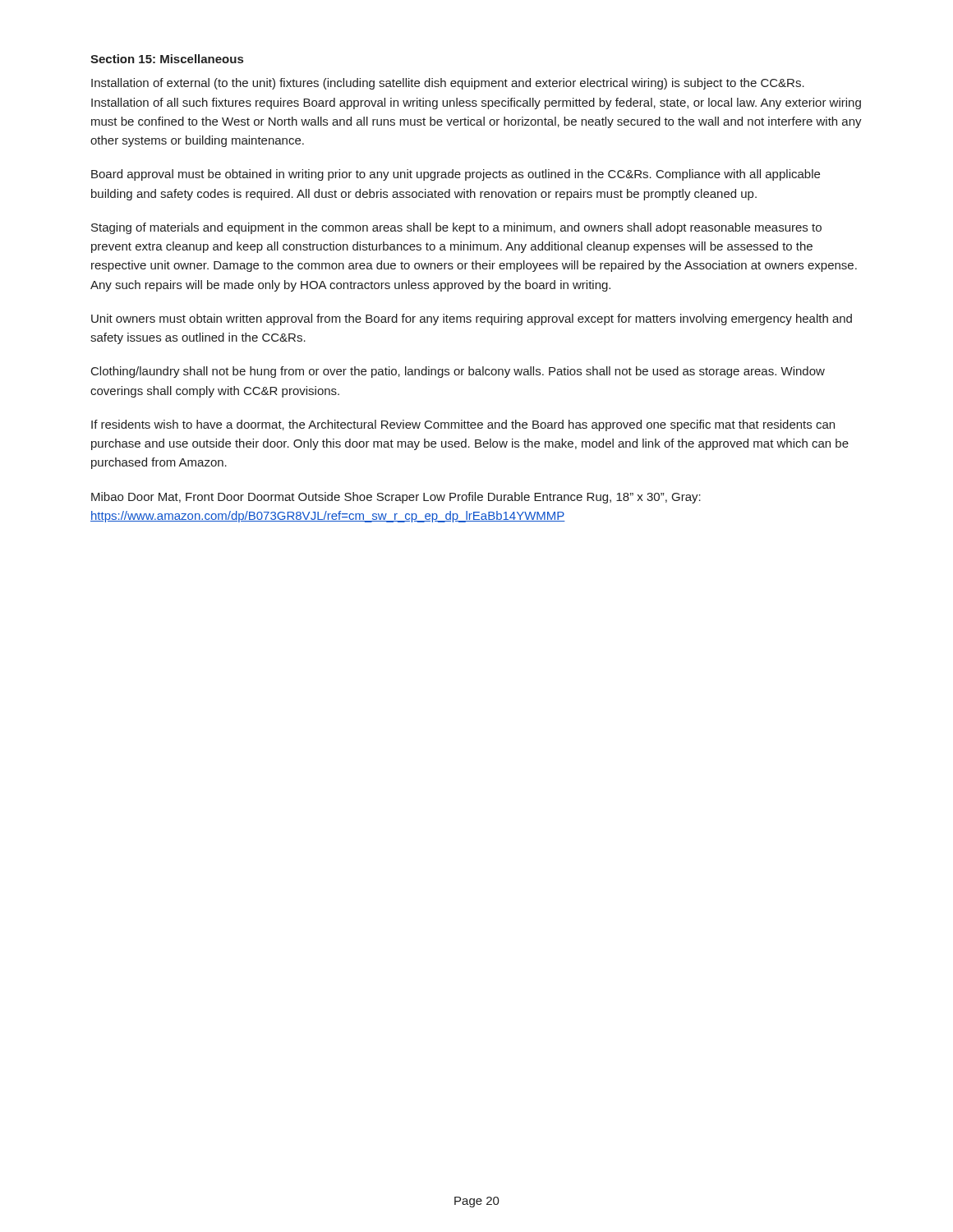Select the text block starting "If residents wish to"

(469, 443)
